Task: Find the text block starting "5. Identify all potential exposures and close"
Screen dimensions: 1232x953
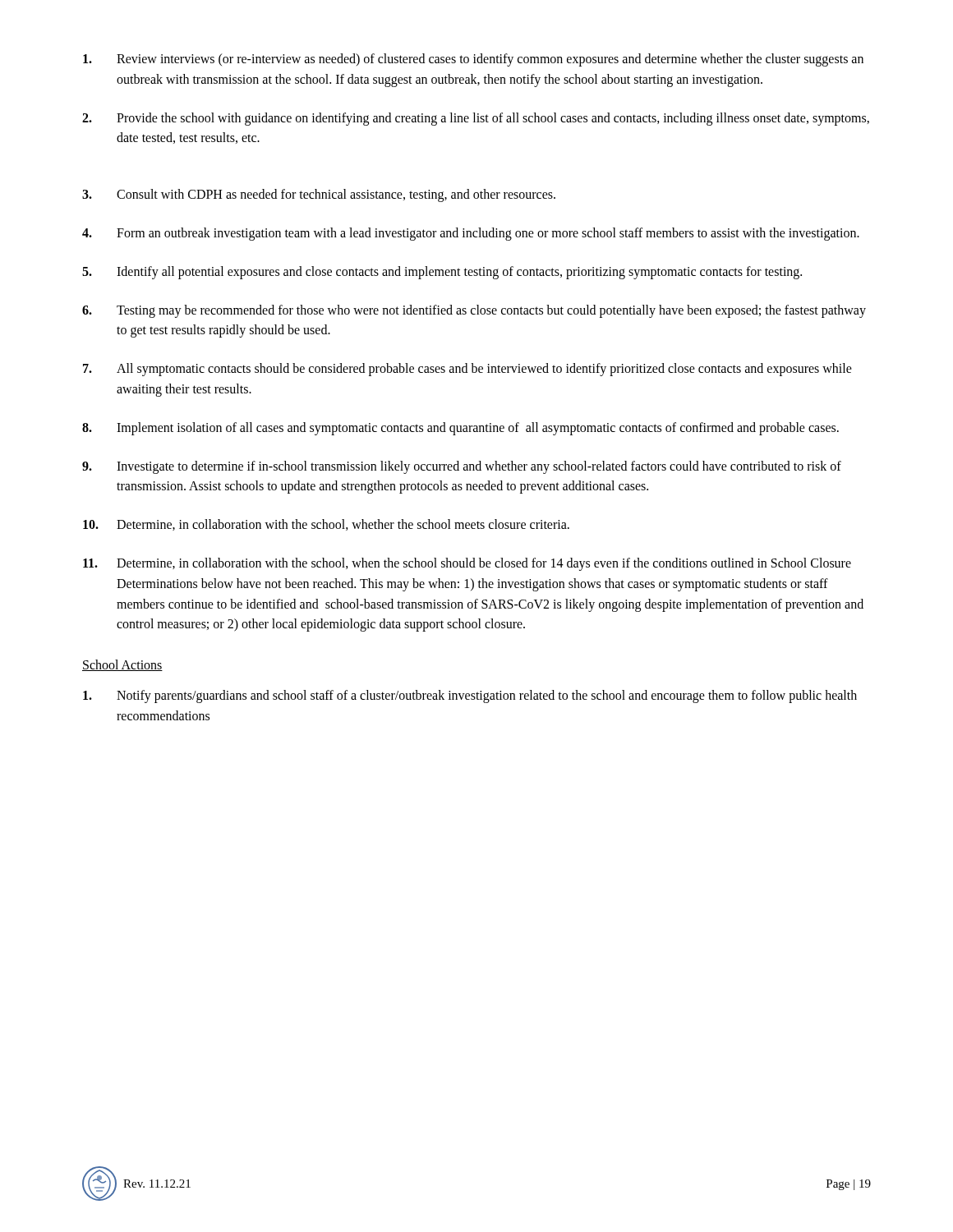Action: [443, 272]
